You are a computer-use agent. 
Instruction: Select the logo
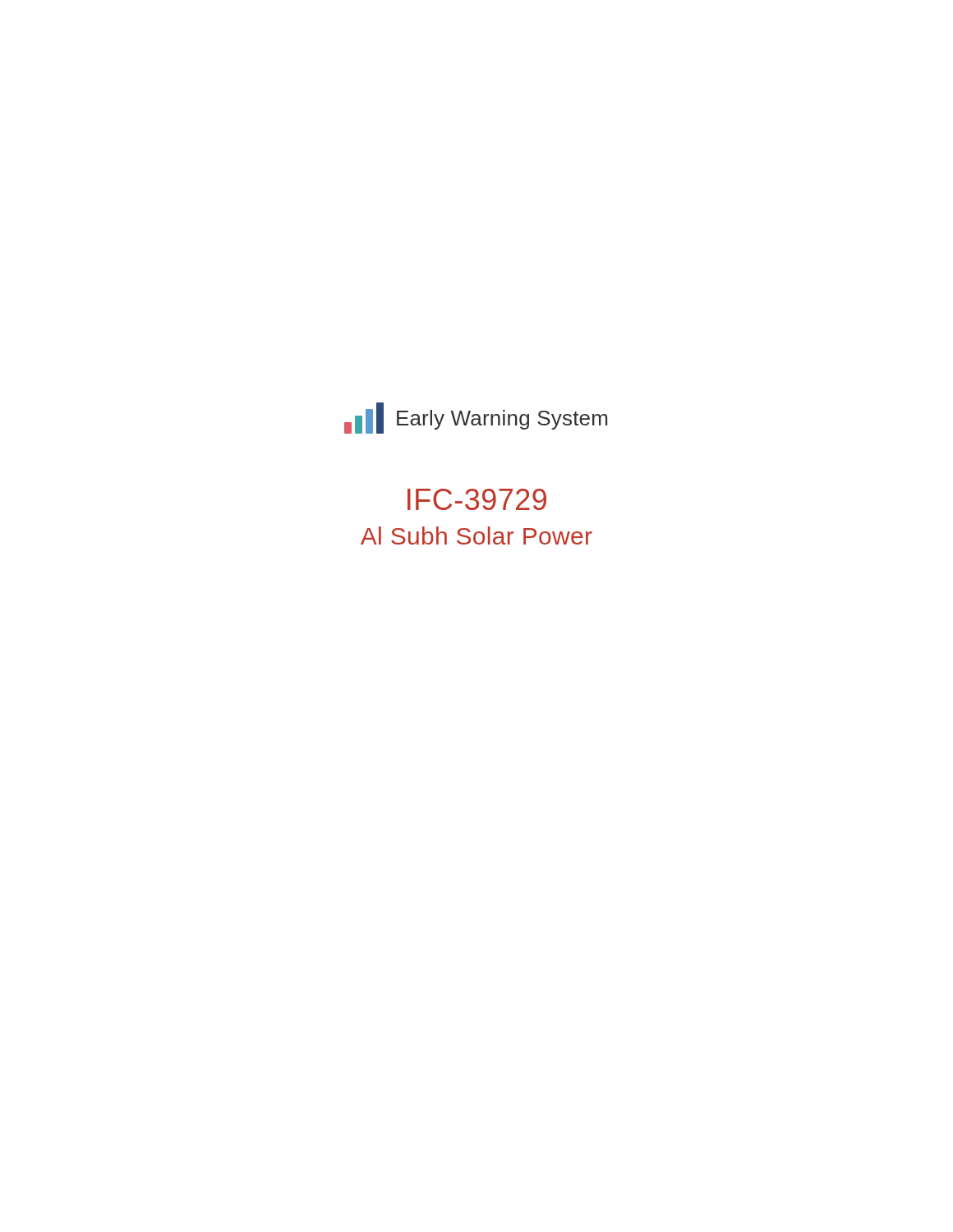tap(476, 418)
